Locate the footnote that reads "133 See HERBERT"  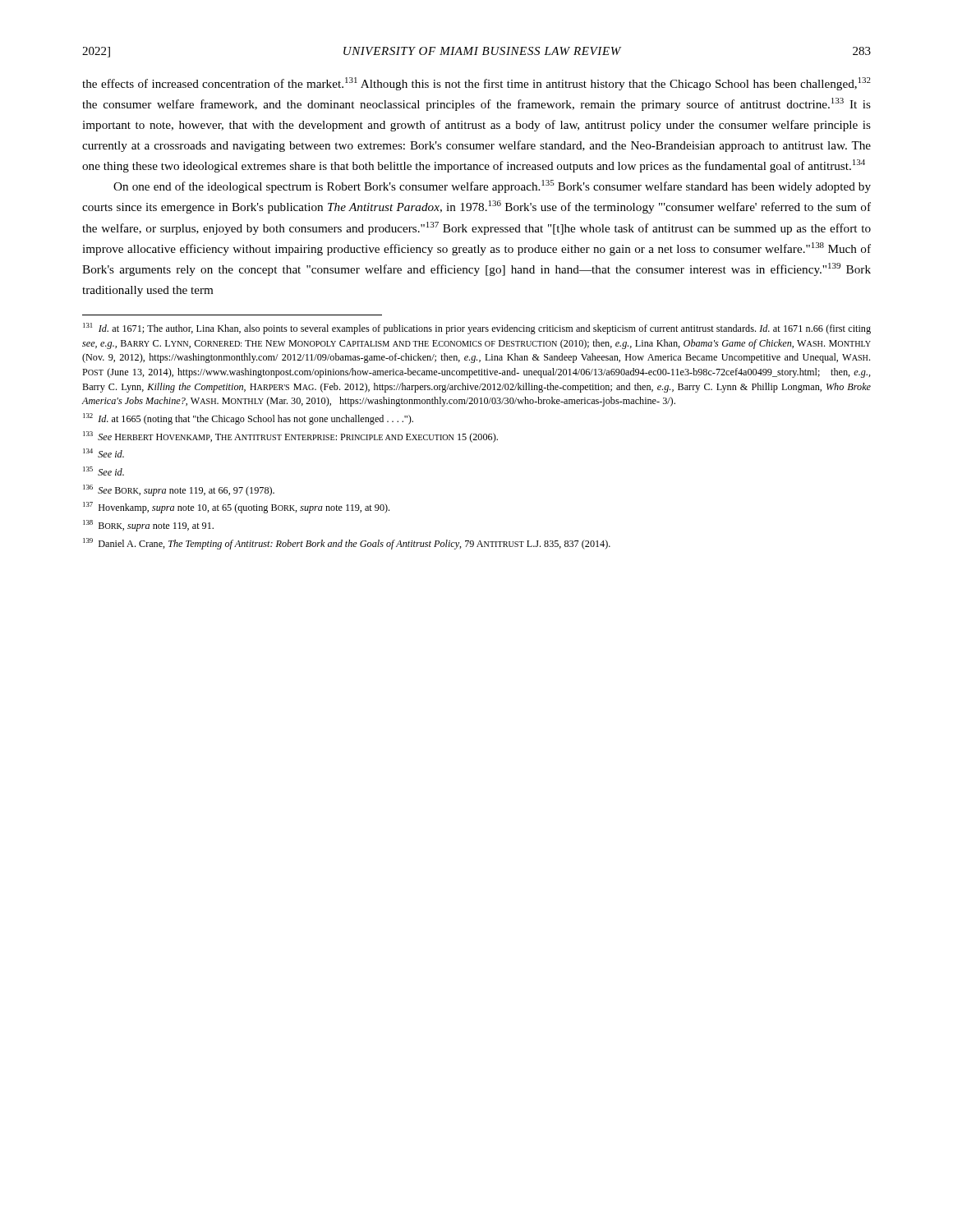(290, 436)
